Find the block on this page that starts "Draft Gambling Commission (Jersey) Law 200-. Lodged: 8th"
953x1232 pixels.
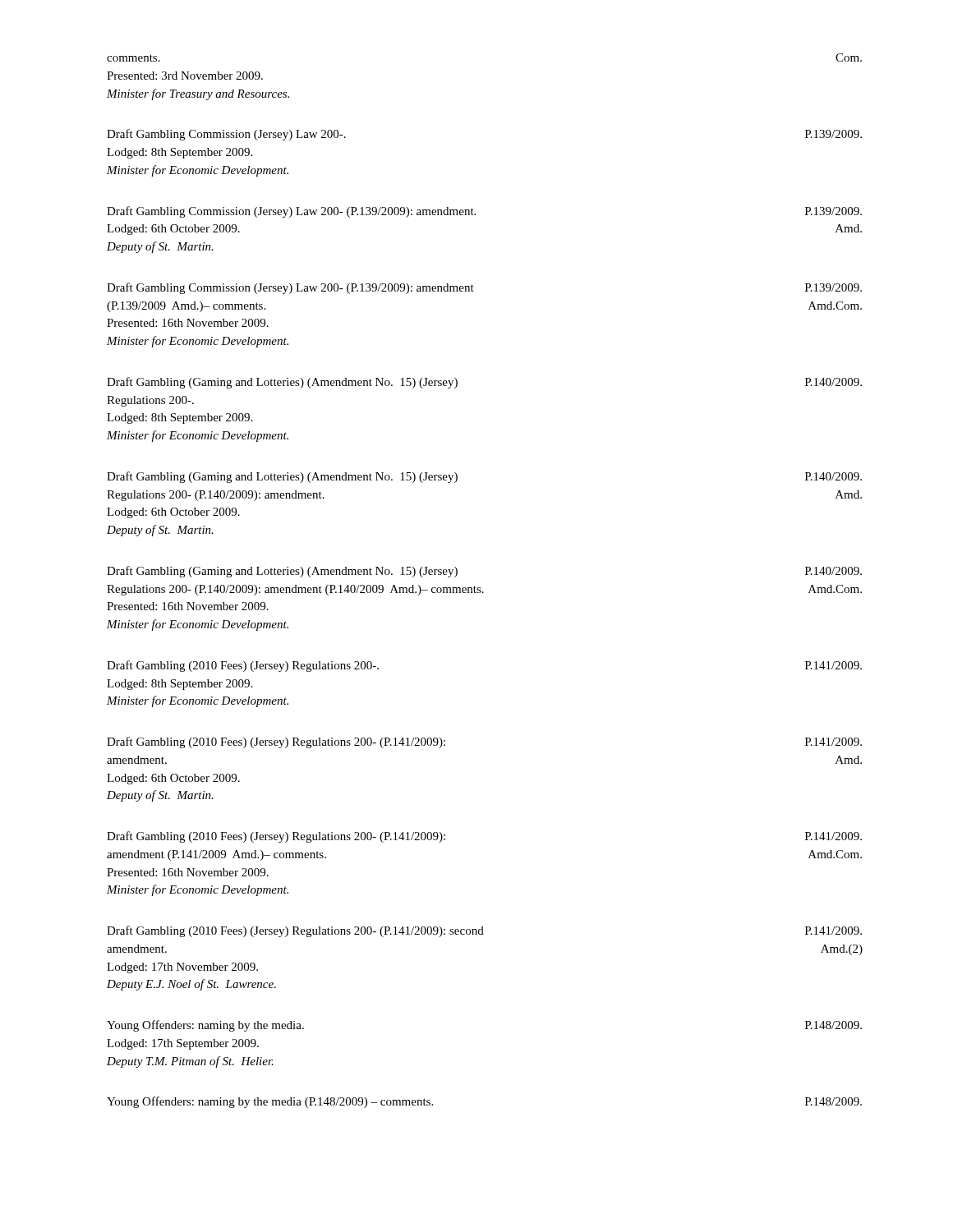tap(236, 134)
